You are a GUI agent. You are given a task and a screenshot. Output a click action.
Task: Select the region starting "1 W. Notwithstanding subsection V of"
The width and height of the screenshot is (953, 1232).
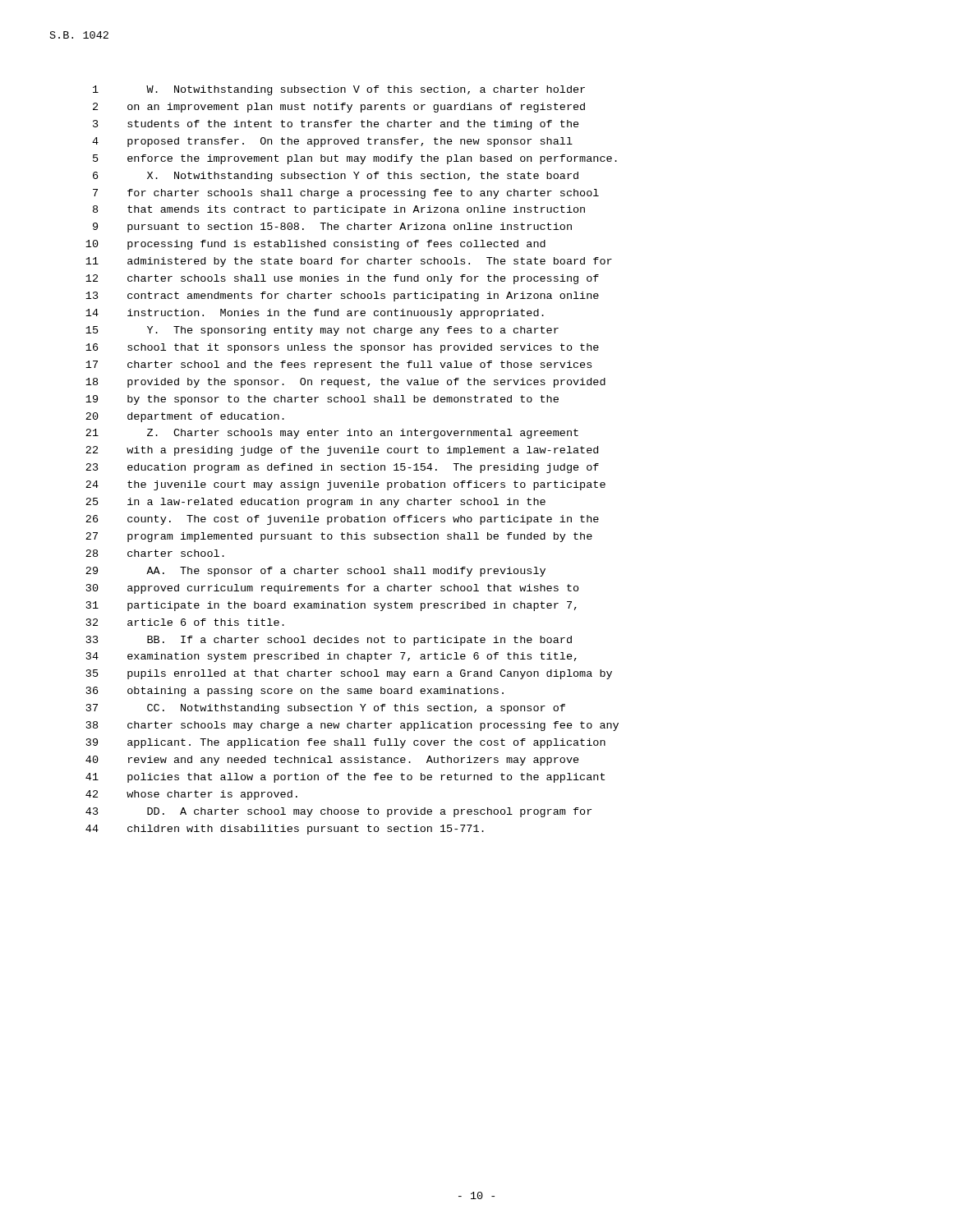coord(476,460)
